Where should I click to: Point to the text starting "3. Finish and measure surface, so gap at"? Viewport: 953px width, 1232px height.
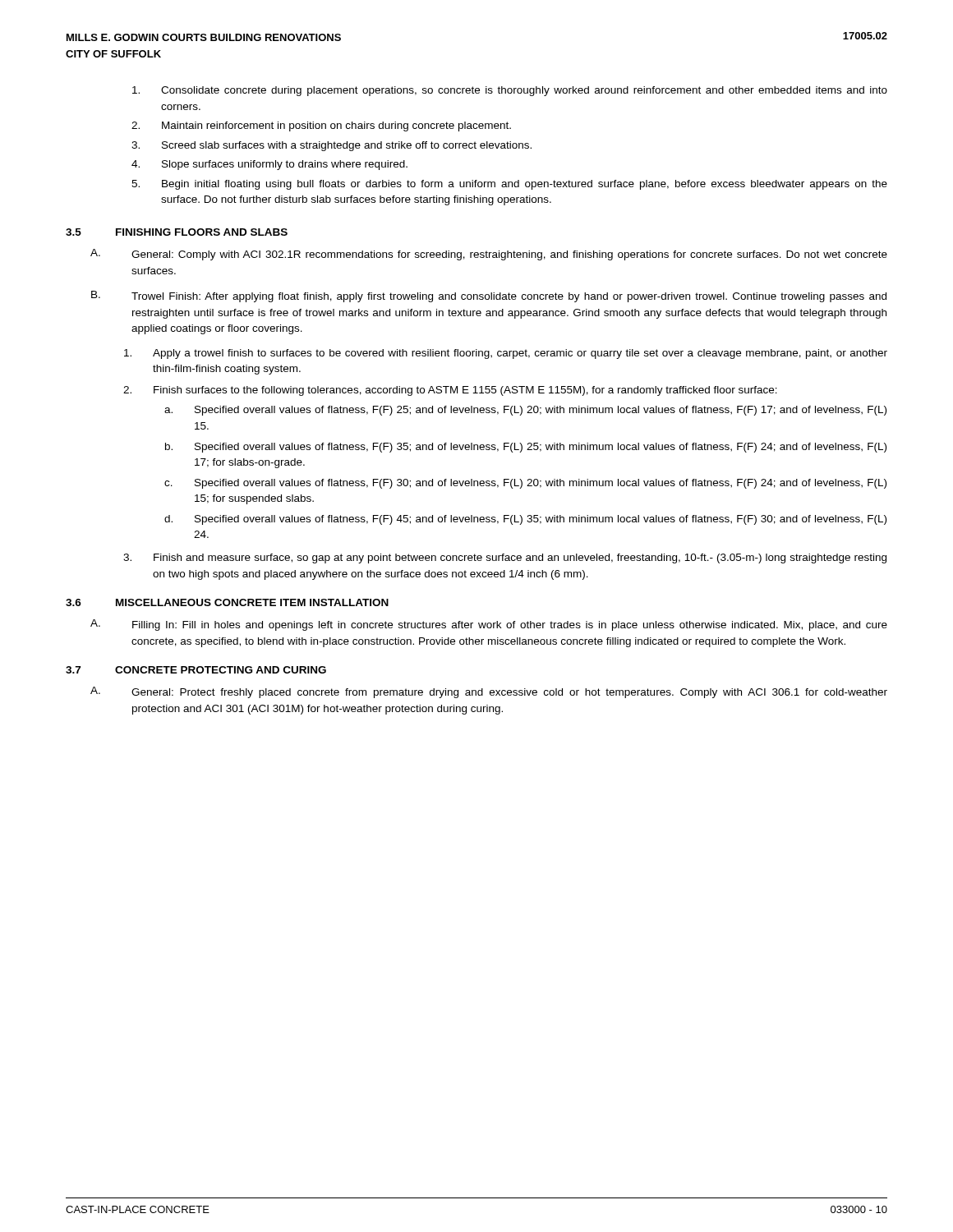[x=505, y=565]
